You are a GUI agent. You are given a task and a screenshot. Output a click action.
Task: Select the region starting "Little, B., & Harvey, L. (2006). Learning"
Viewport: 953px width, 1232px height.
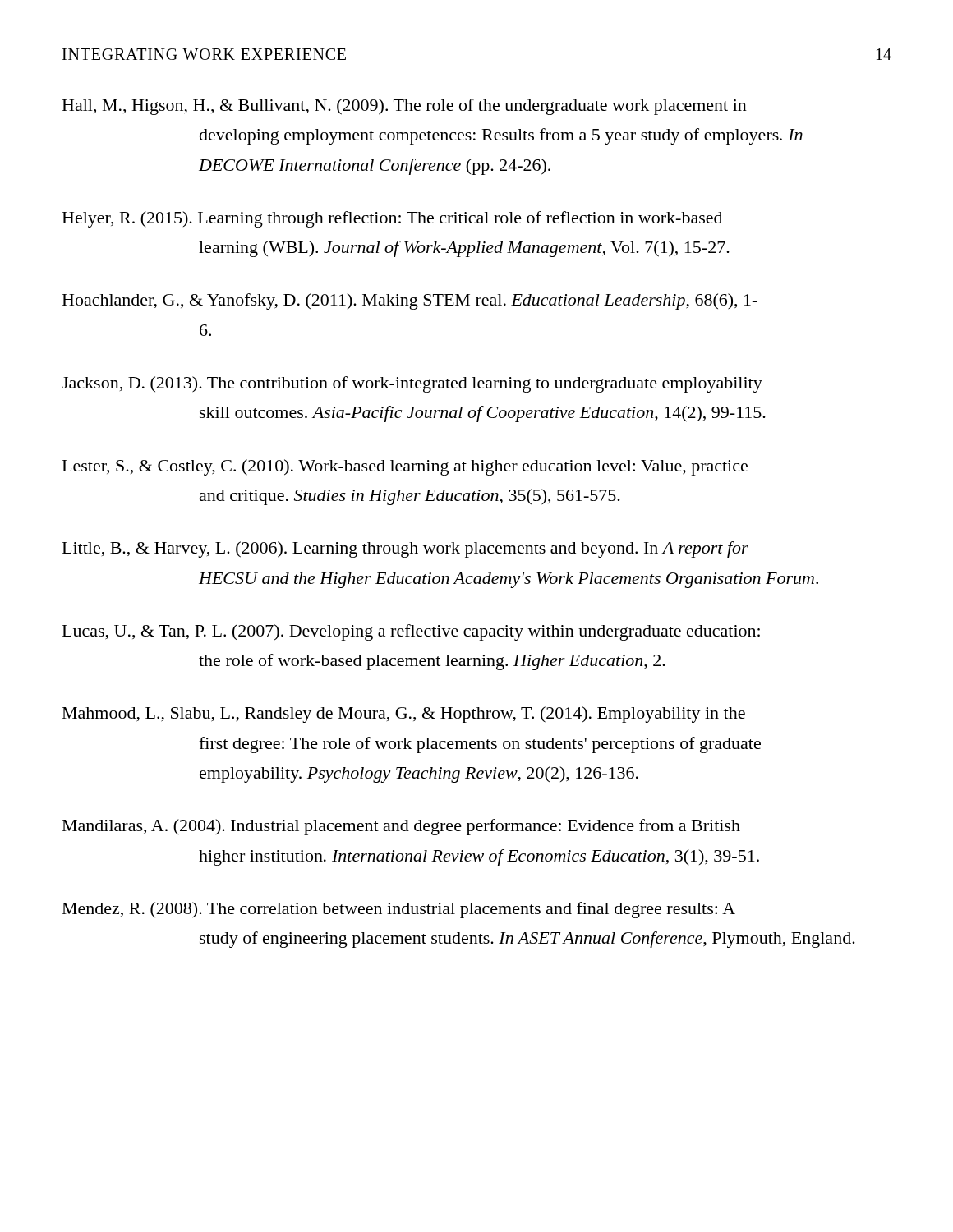441,563
